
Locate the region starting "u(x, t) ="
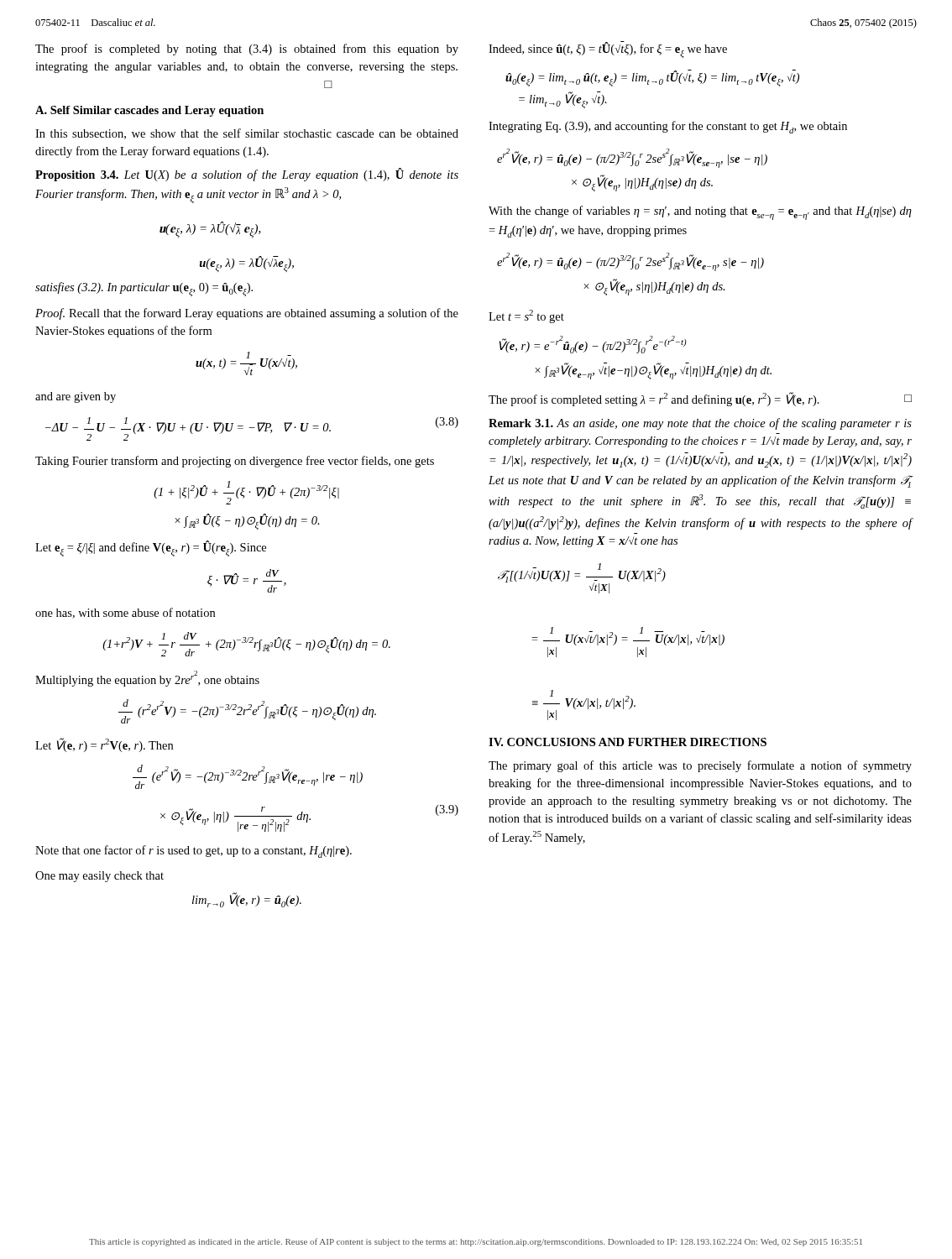point(247,364)
